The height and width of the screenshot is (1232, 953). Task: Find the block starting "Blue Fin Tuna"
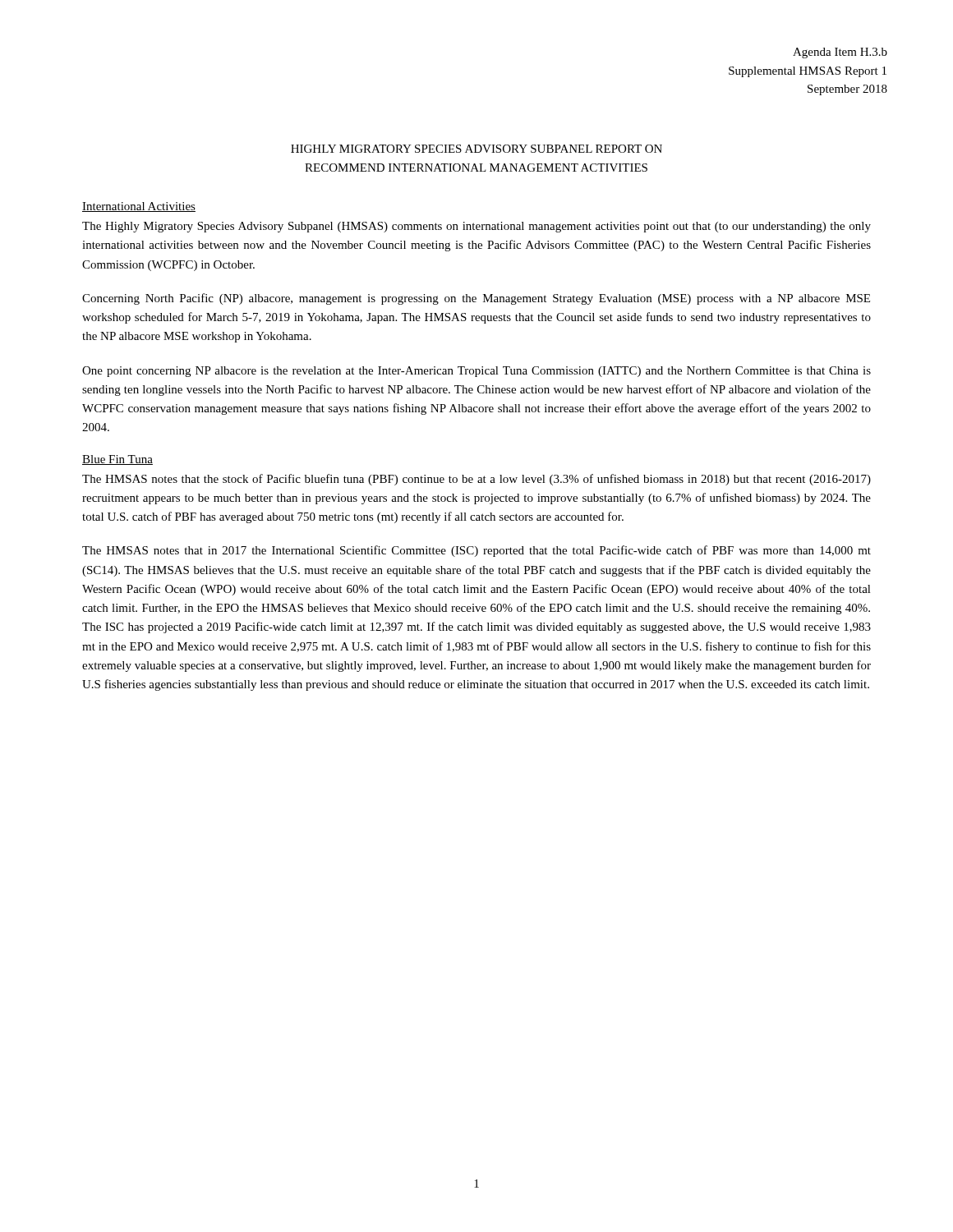click(x=117, y=459)
